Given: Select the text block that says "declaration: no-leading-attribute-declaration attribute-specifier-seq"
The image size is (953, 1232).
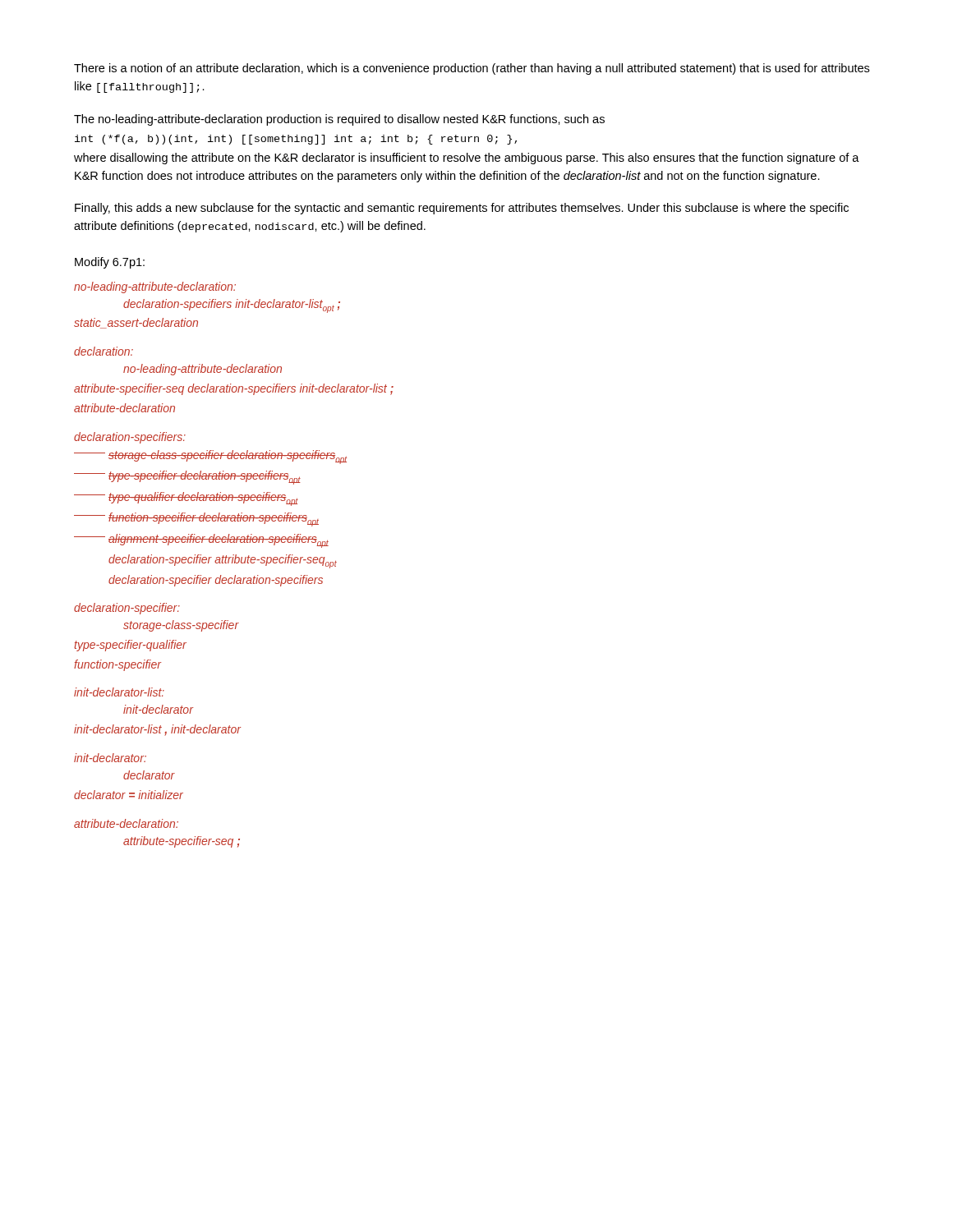Looking at the screenshot, I should pos(104,351).
